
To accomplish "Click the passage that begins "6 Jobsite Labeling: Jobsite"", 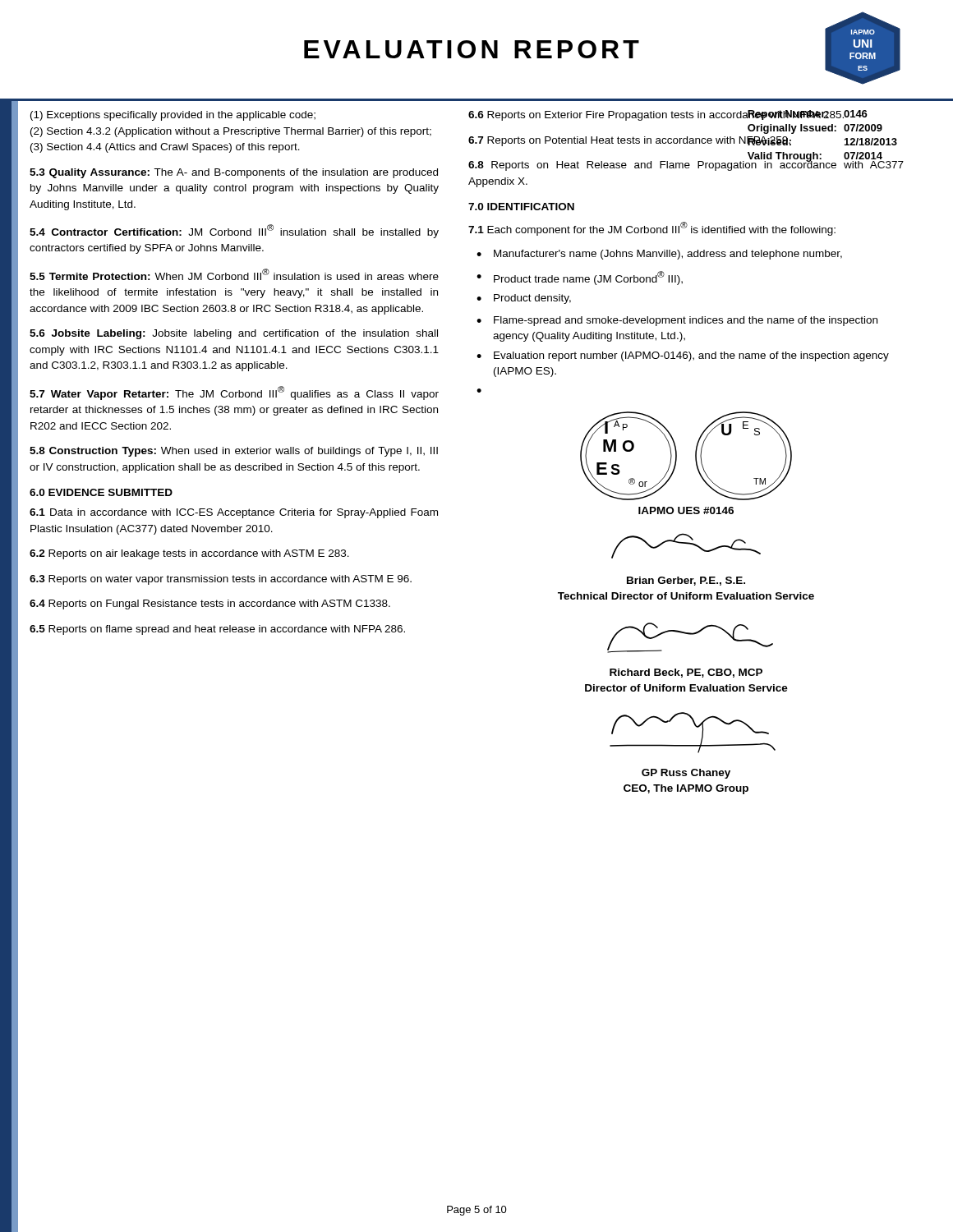I will tap(234, 349).
